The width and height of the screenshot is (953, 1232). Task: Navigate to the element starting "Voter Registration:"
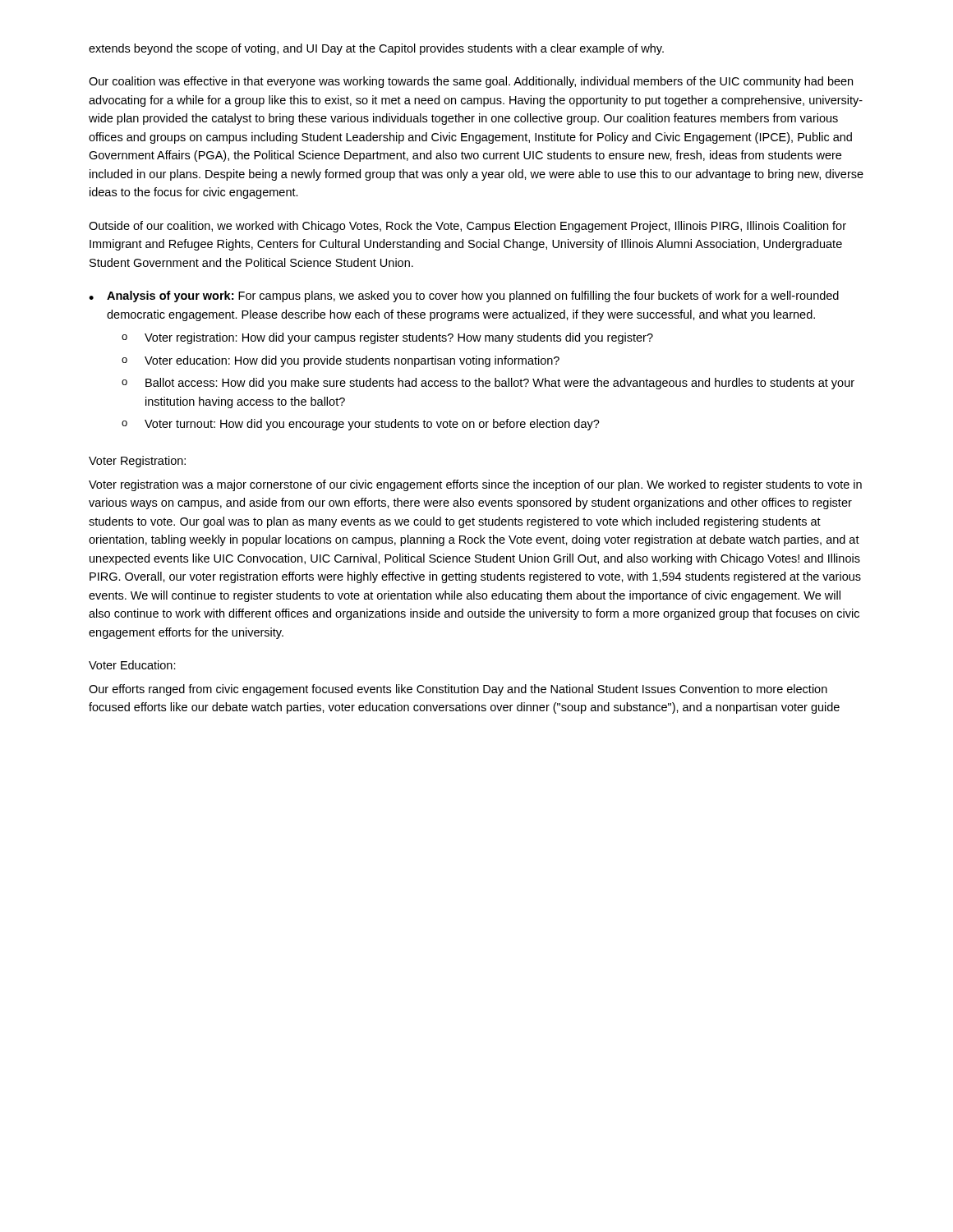tap(138, 461)
